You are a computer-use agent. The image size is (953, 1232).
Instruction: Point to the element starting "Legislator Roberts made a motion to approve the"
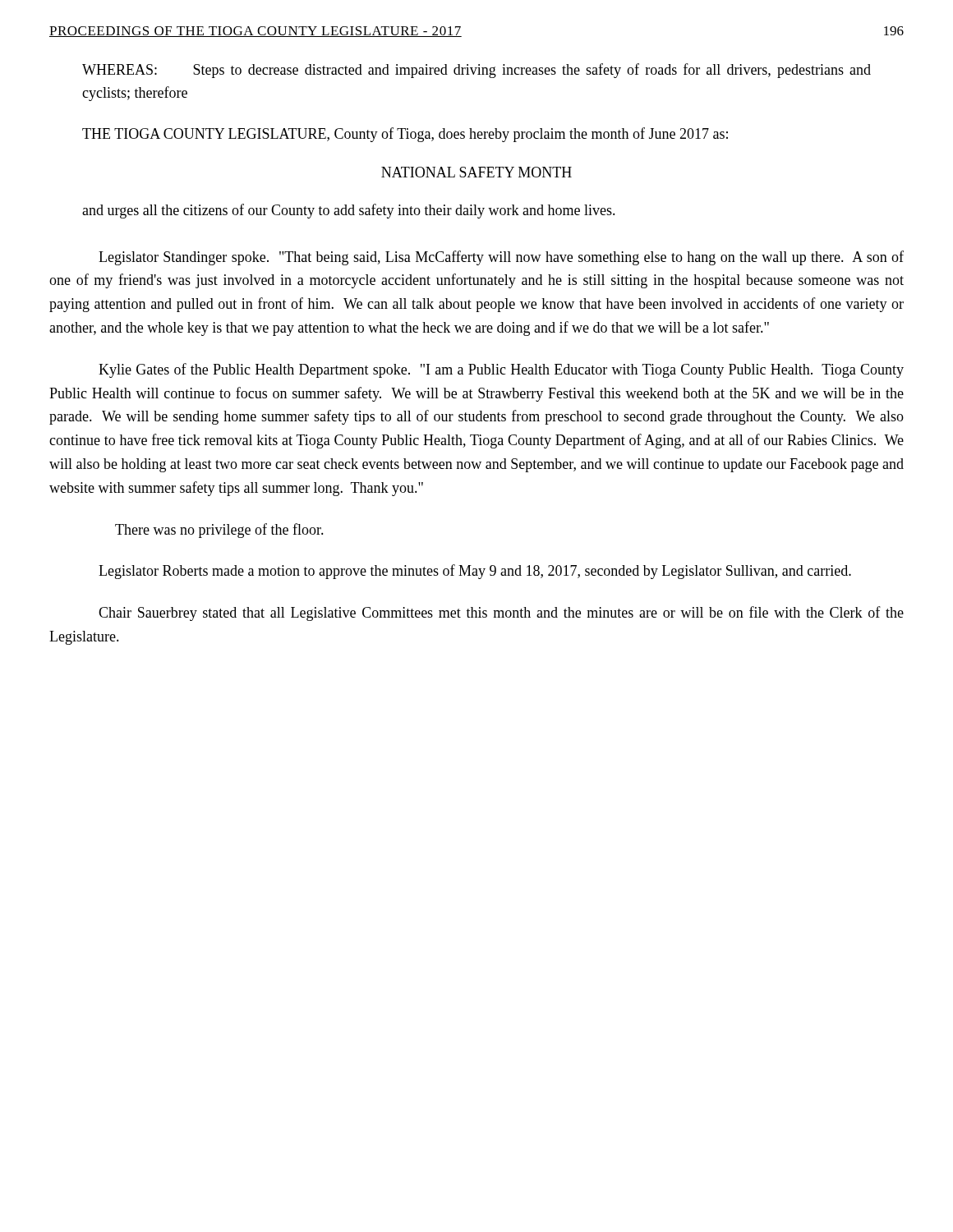[475, 571]
